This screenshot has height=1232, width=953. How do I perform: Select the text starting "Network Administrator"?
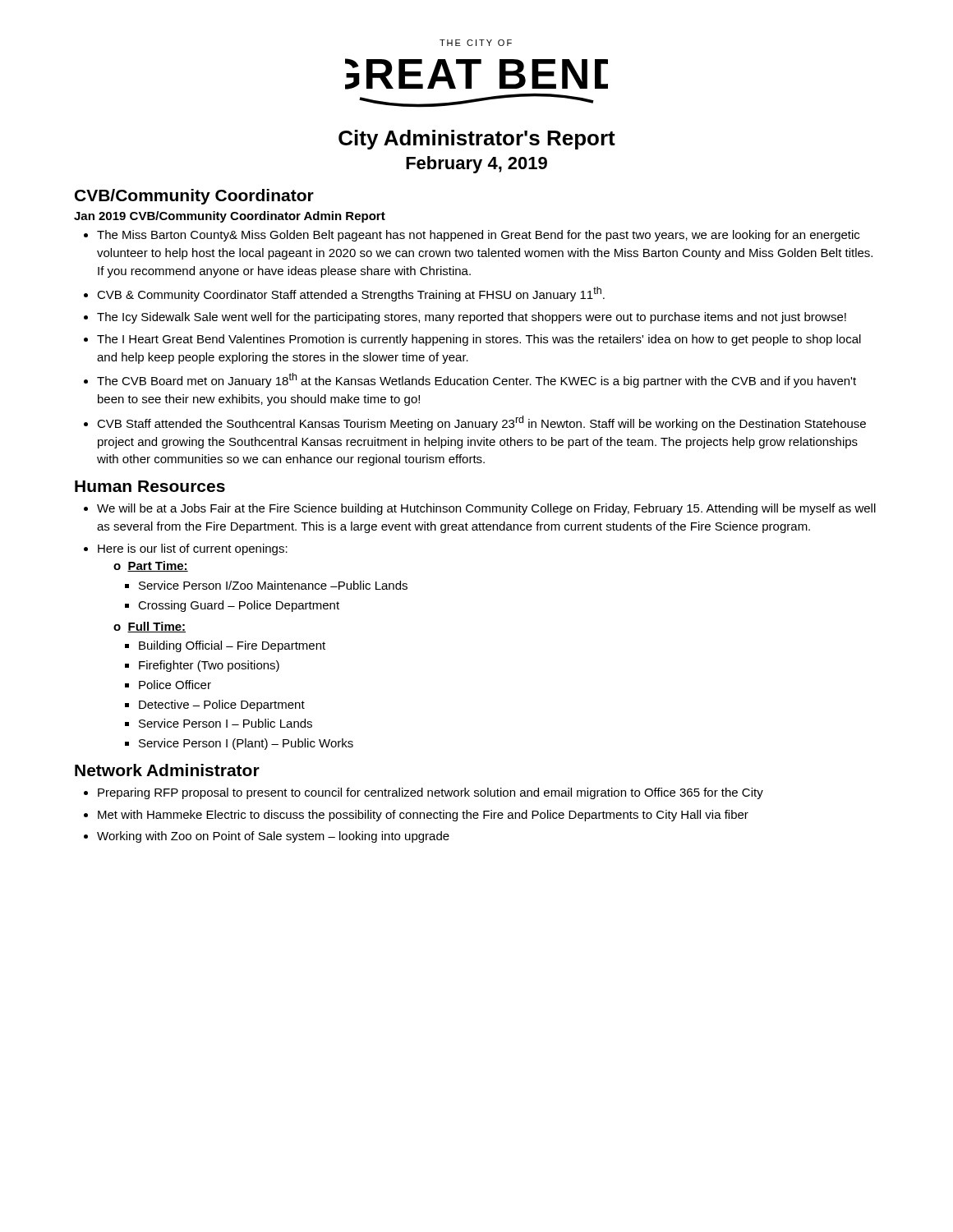(167, 770)
